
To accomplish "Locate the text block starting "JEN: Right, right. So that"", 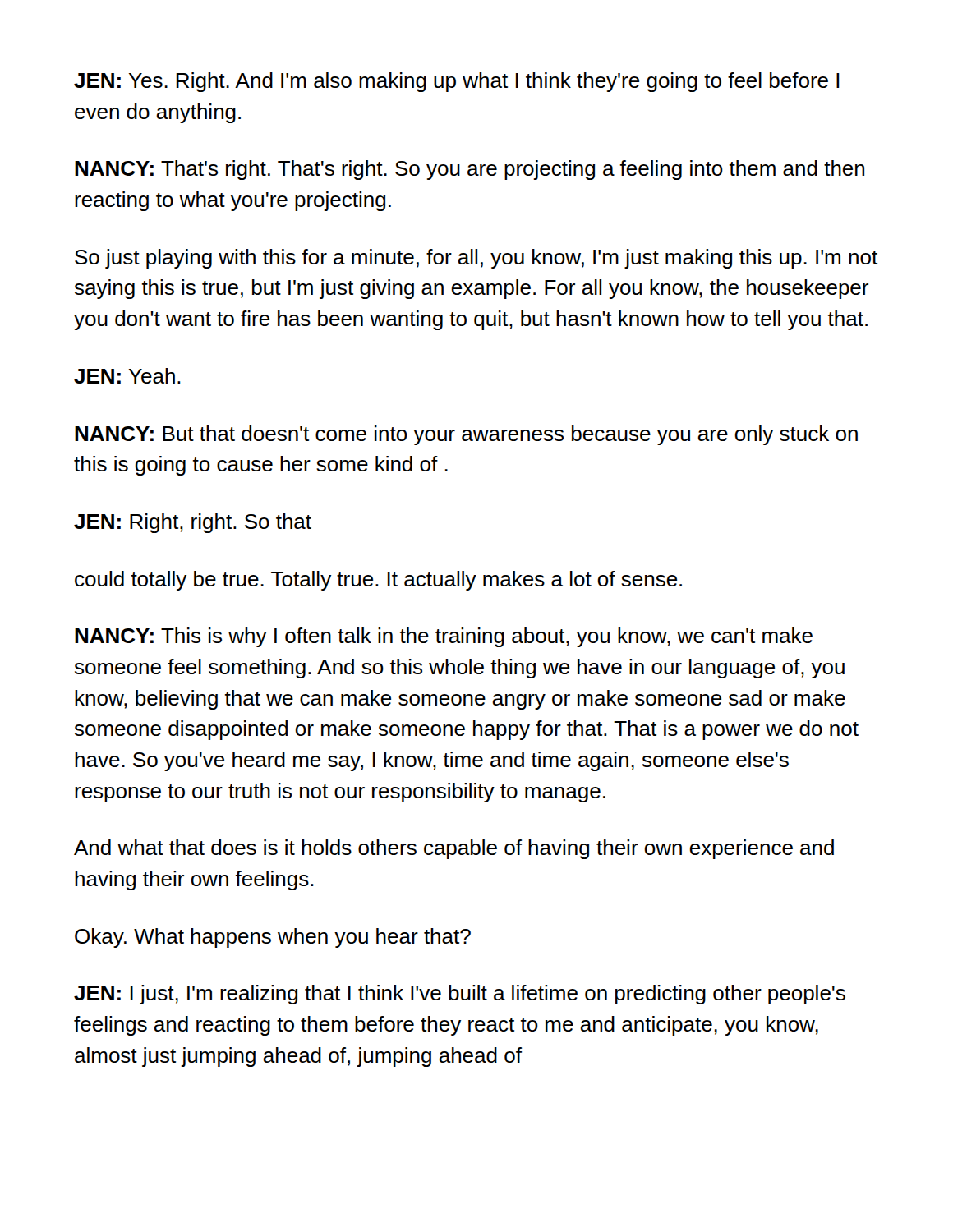I will (193, 521).
